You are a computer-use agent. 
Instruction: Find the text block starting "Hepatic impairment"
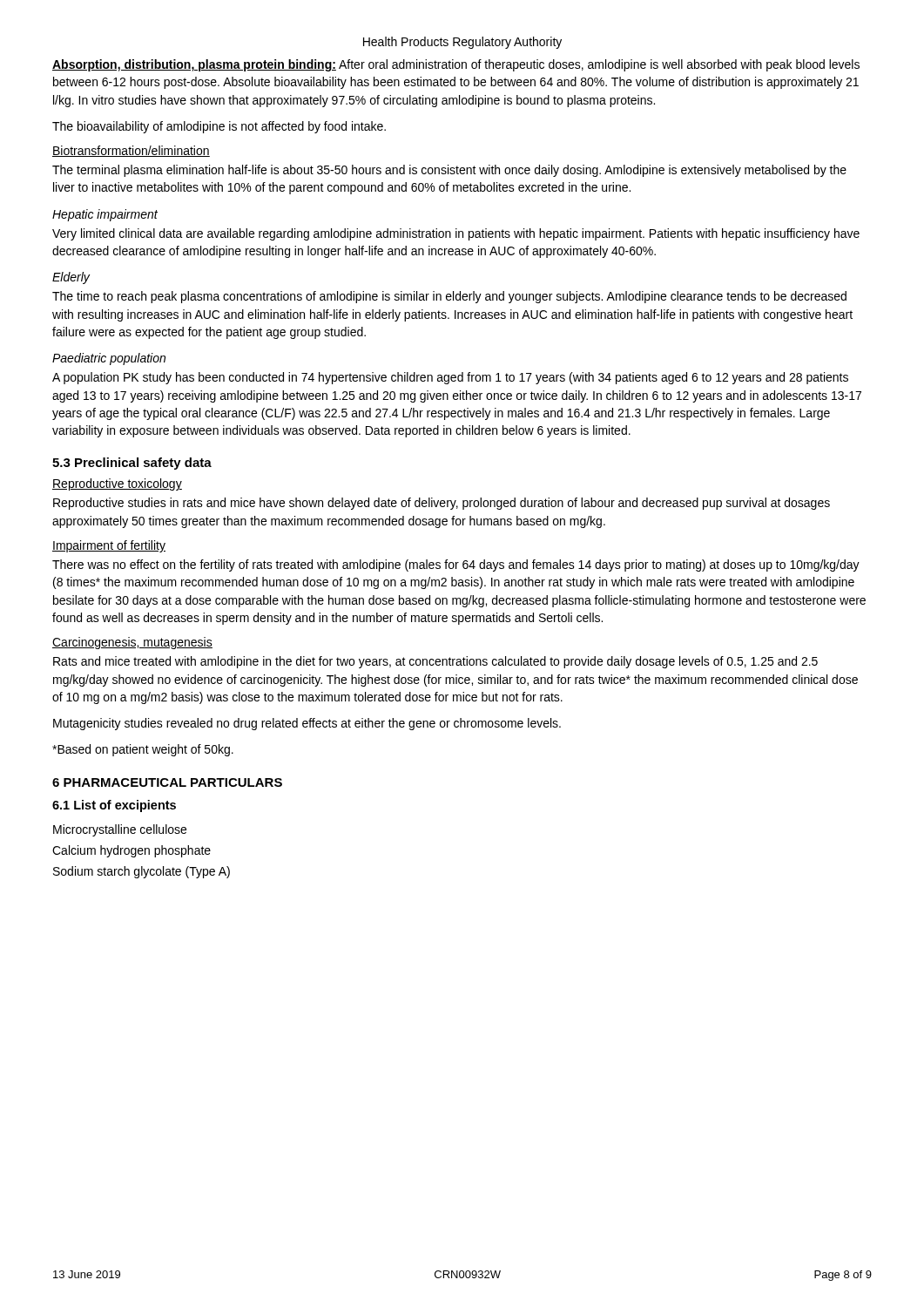click(x=105, y=214)
